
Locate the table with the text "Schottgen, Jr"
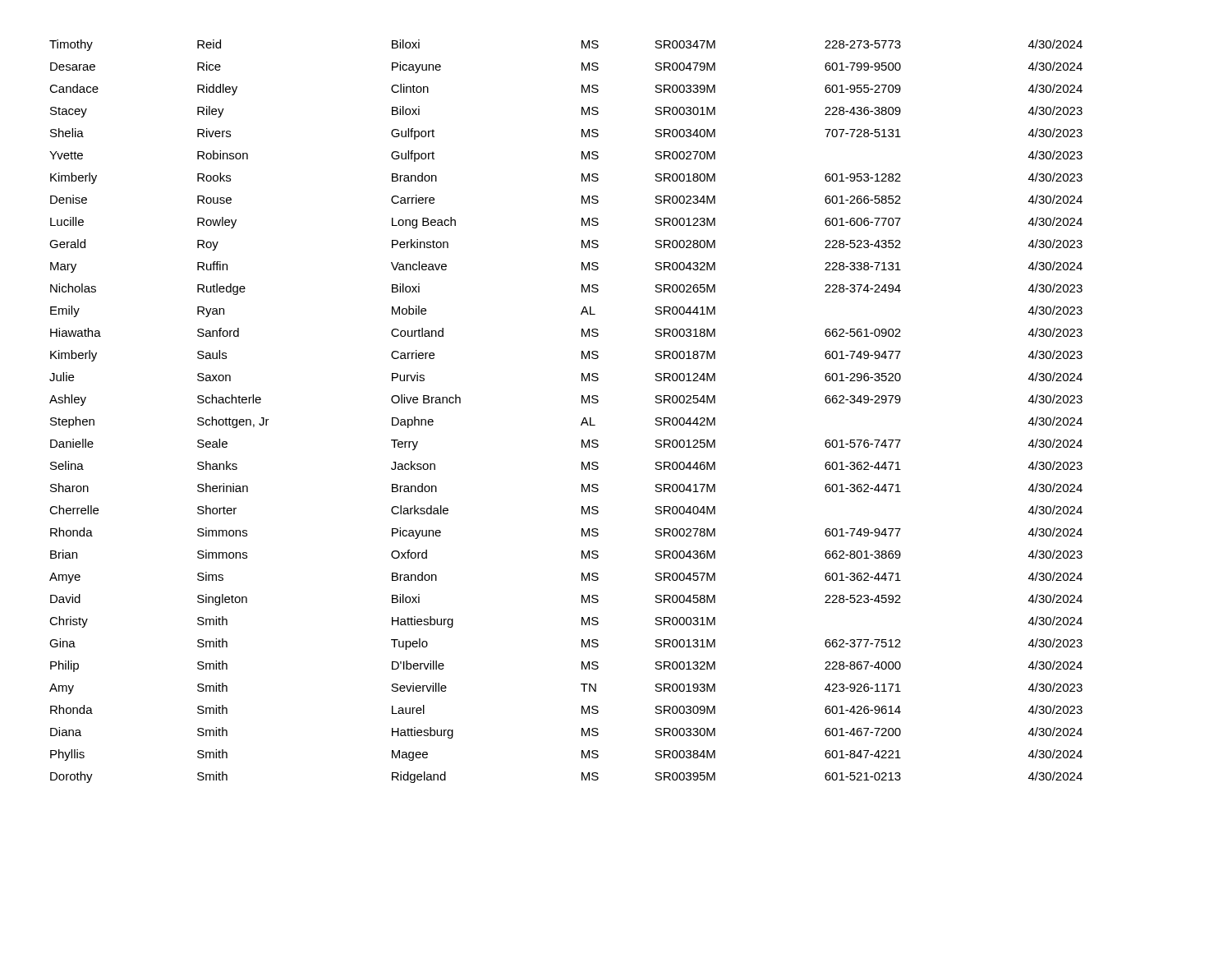click(616, 410)
